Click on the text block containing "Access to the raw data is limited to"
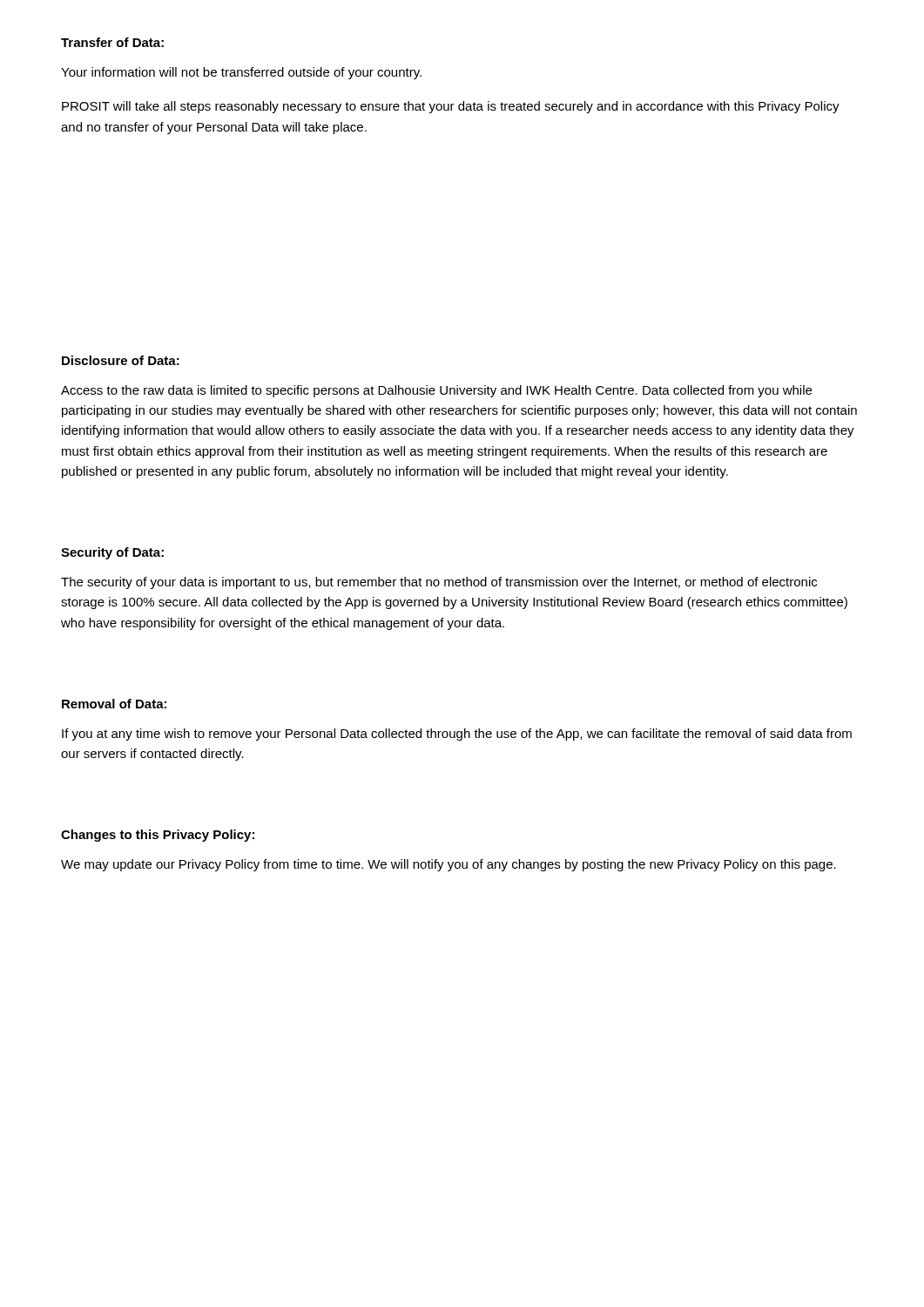The image size is (924, 1307). (459, 430)
